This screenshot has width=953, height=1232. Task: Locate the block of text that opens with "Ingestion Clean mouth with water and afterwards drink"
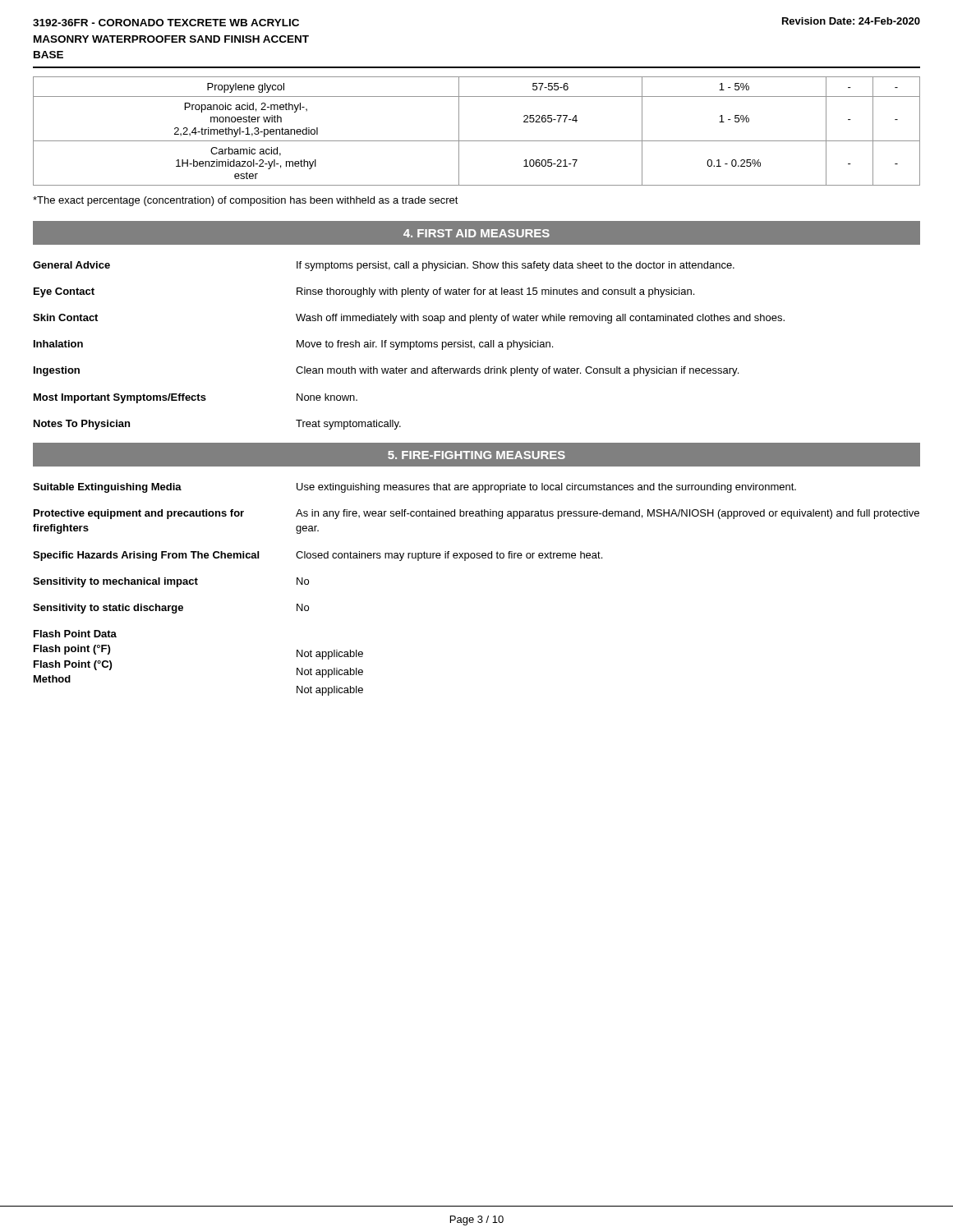[x=476, y=371]
